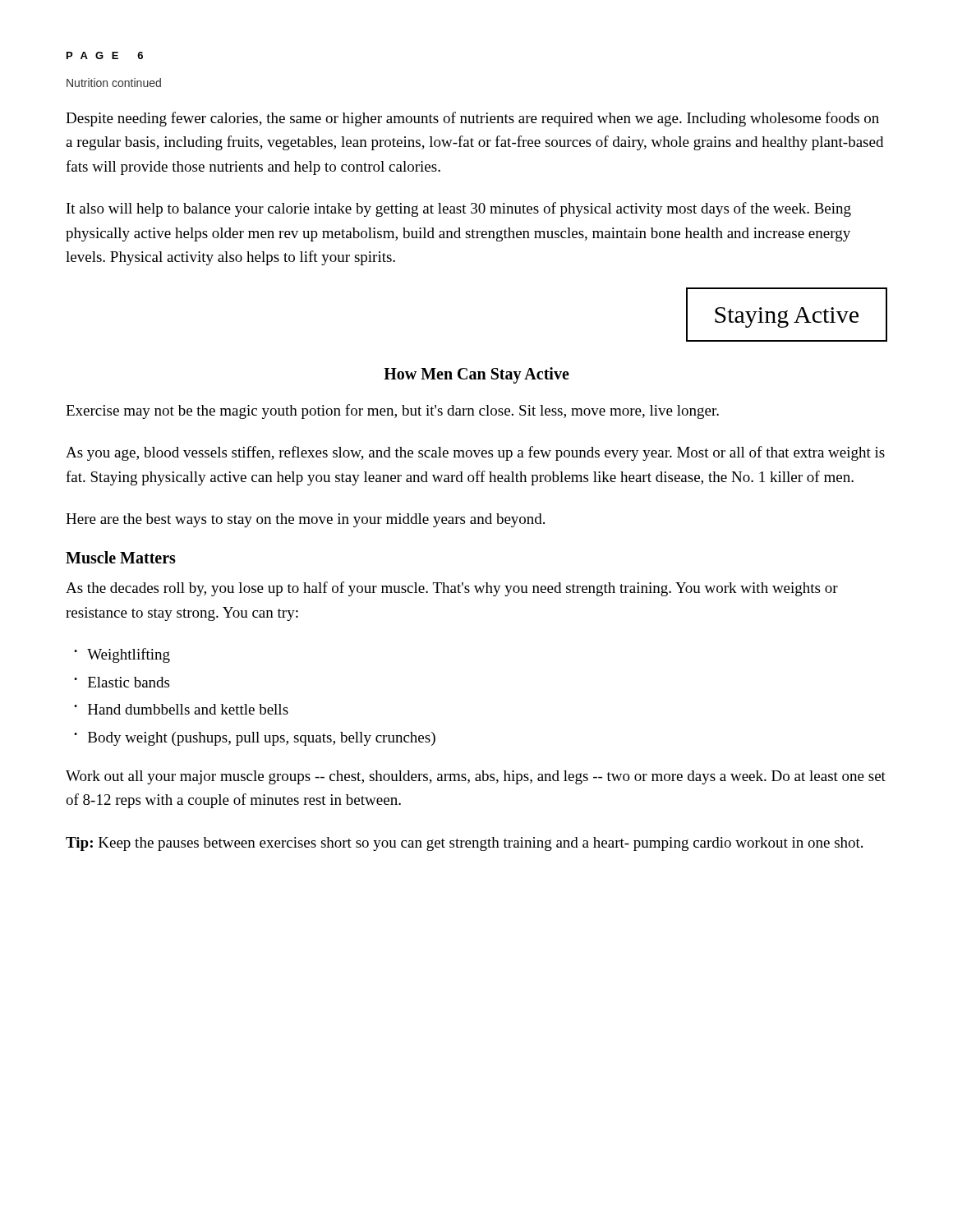Find the list item containing "•Body weight (pushups, pull ups, squats, belly"
The width and height of the screenshot is (953, 1232).
point(255,737)
